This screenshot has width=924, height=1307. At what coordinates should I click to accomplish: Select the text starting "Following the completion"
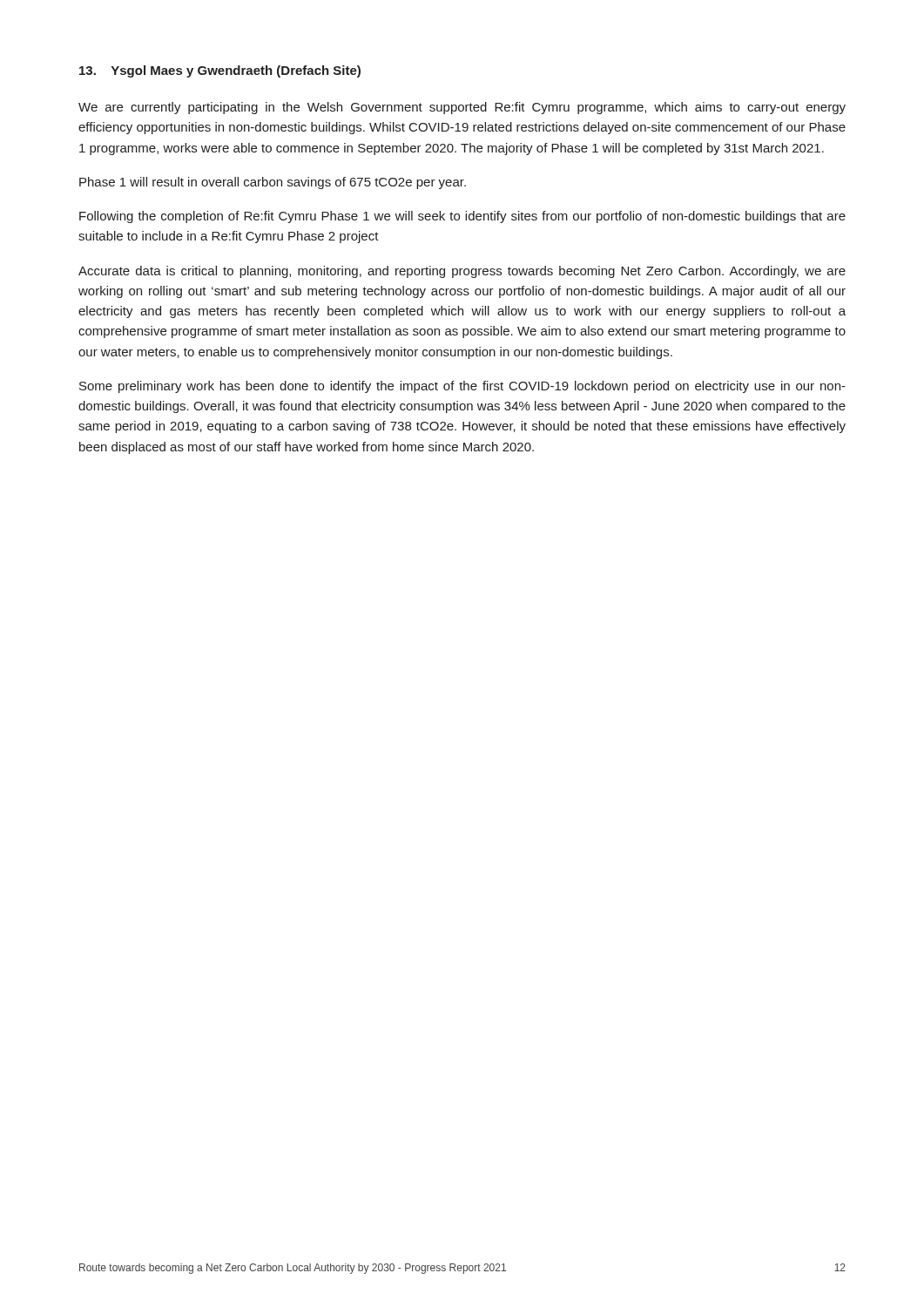tap(462, 226)
